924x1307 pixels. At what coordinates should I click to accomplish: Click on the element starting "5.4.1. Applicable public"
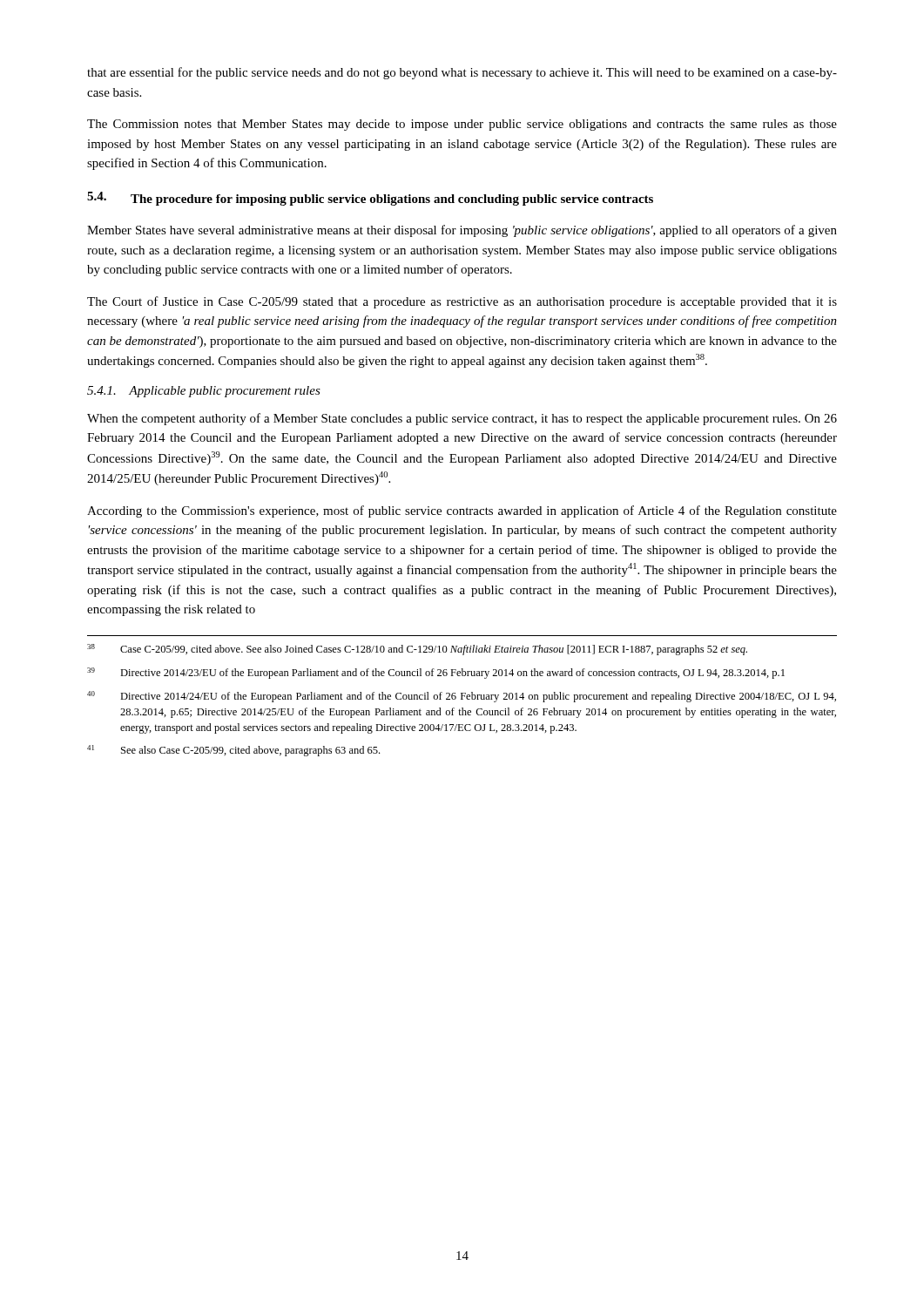[x=204, y=390]
